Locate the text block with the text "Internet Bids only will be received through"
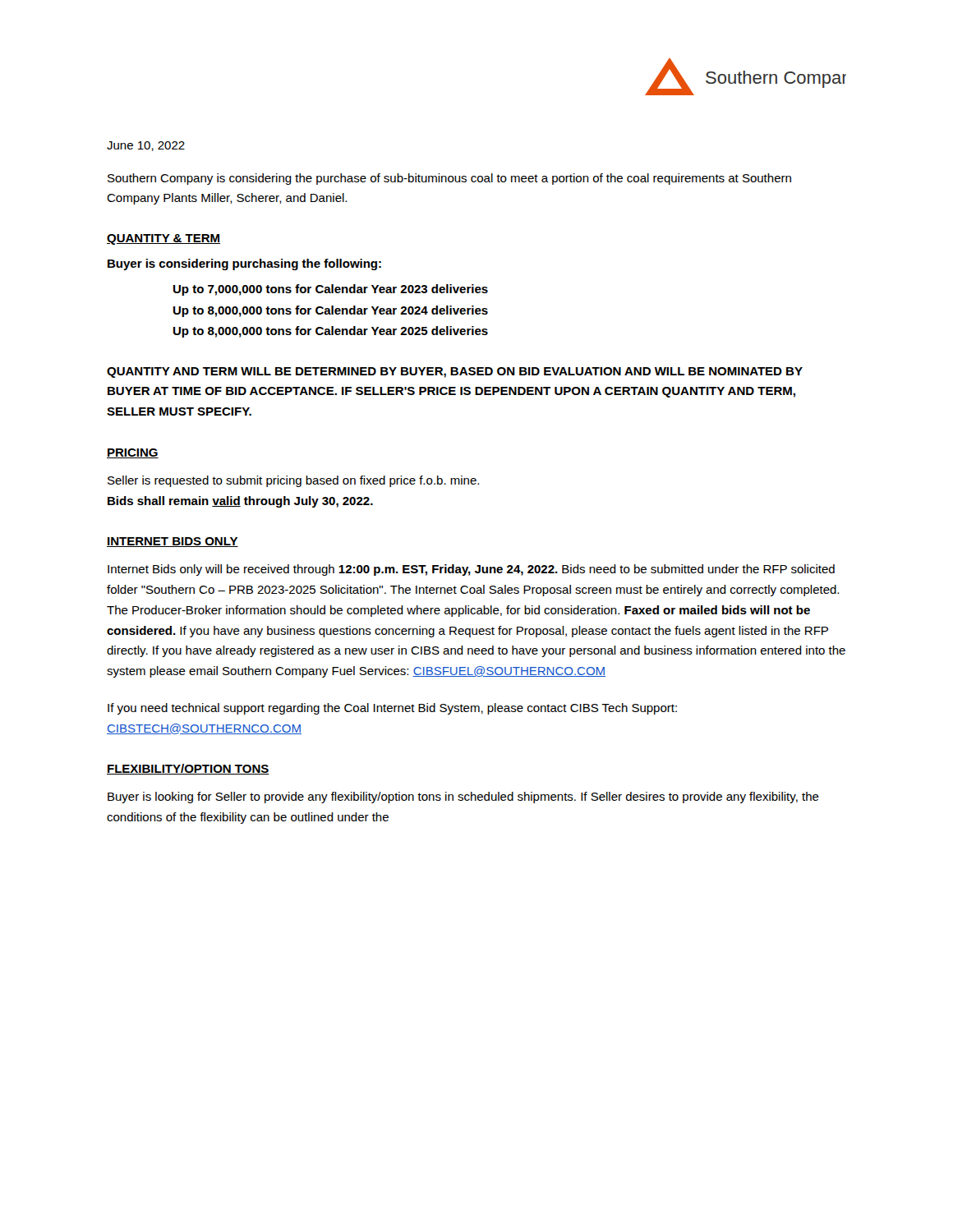This screenshot has width=953, height=1232. coord(476,620)
